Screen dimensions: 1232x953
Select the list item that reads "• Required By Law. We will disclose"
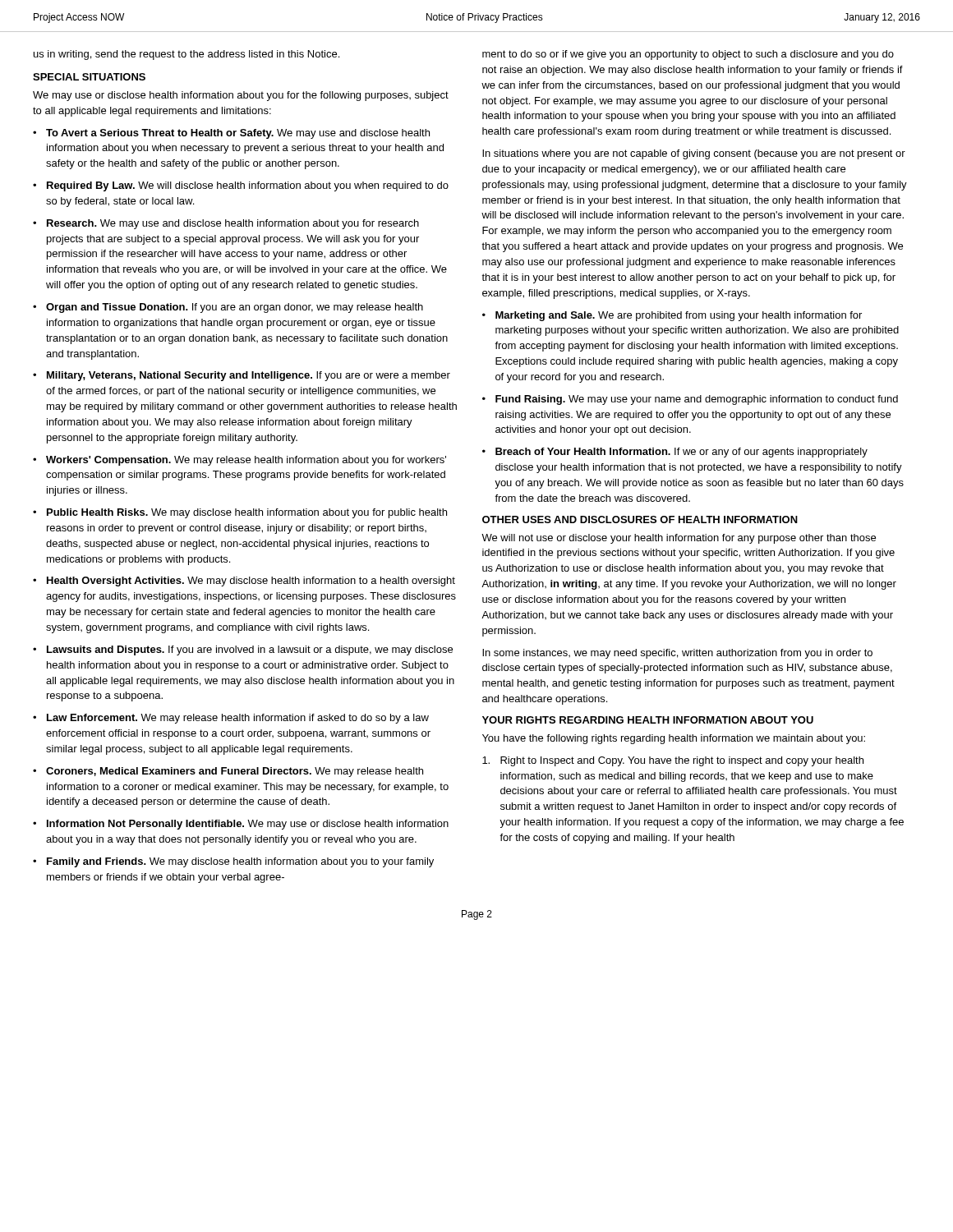pyautogui.click(x=246, y=194)
